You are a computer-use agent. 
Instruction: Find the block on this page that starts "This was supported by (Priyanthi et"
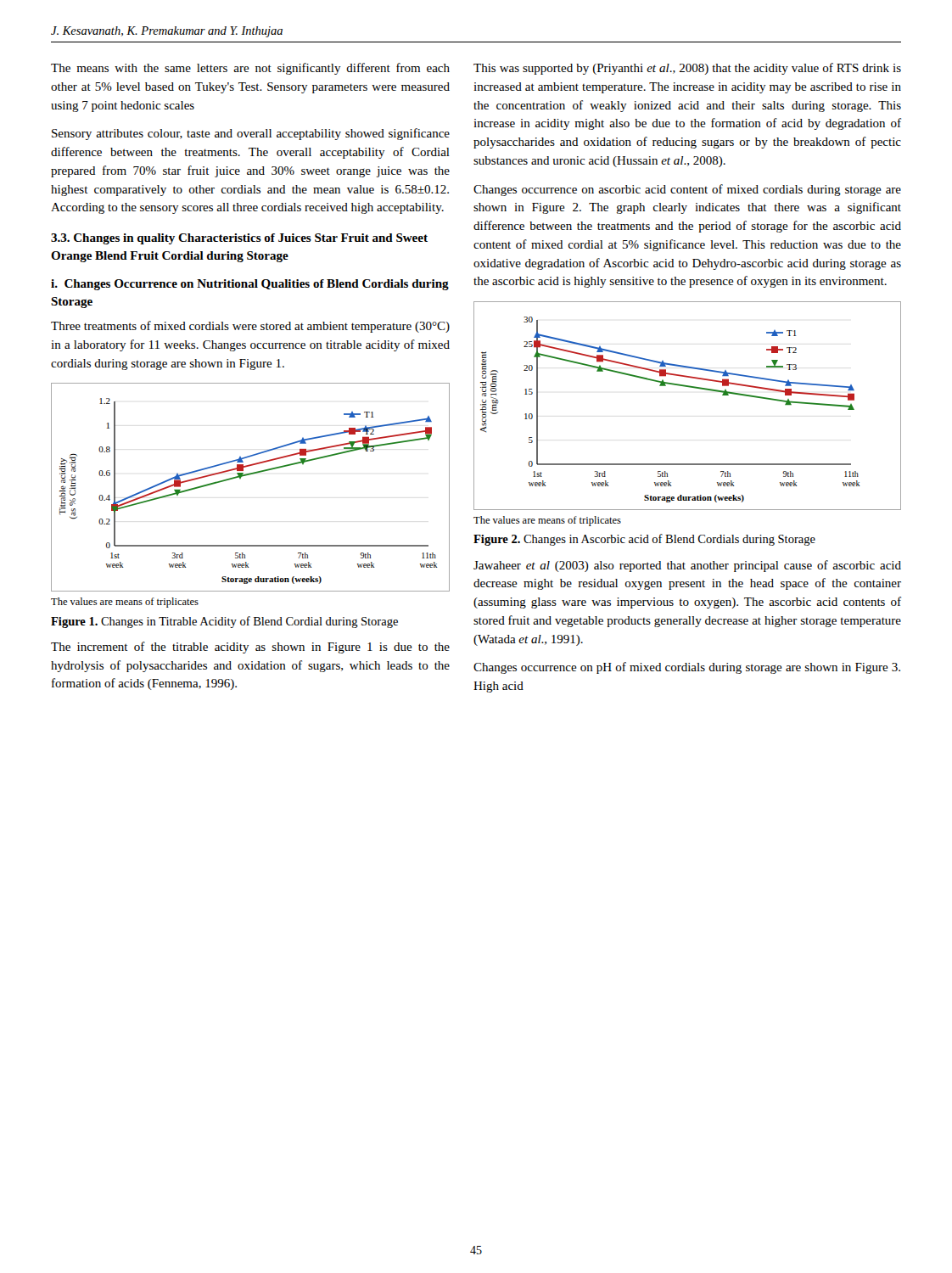687,115
